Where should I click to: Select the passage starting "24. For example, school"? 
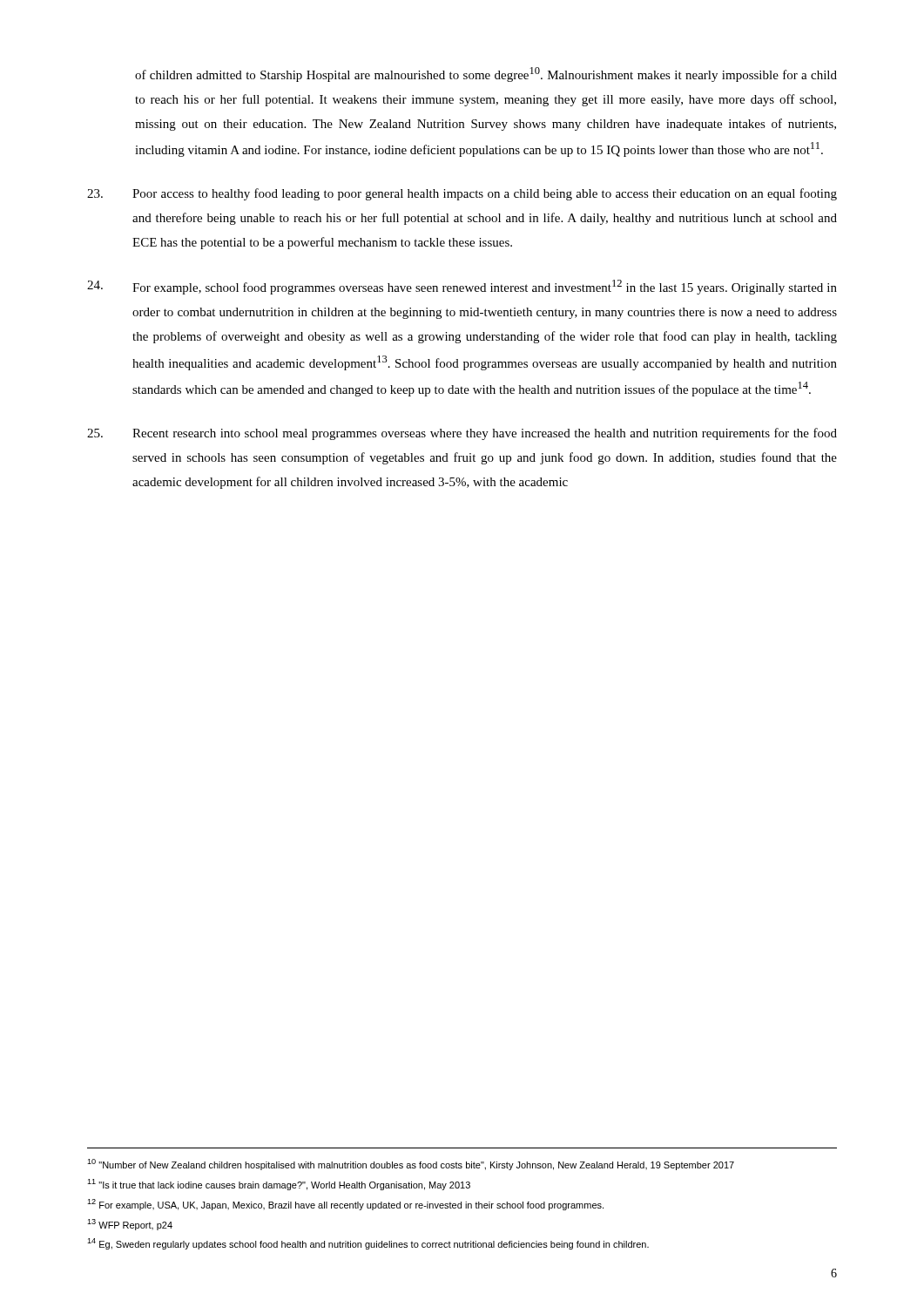462,338
